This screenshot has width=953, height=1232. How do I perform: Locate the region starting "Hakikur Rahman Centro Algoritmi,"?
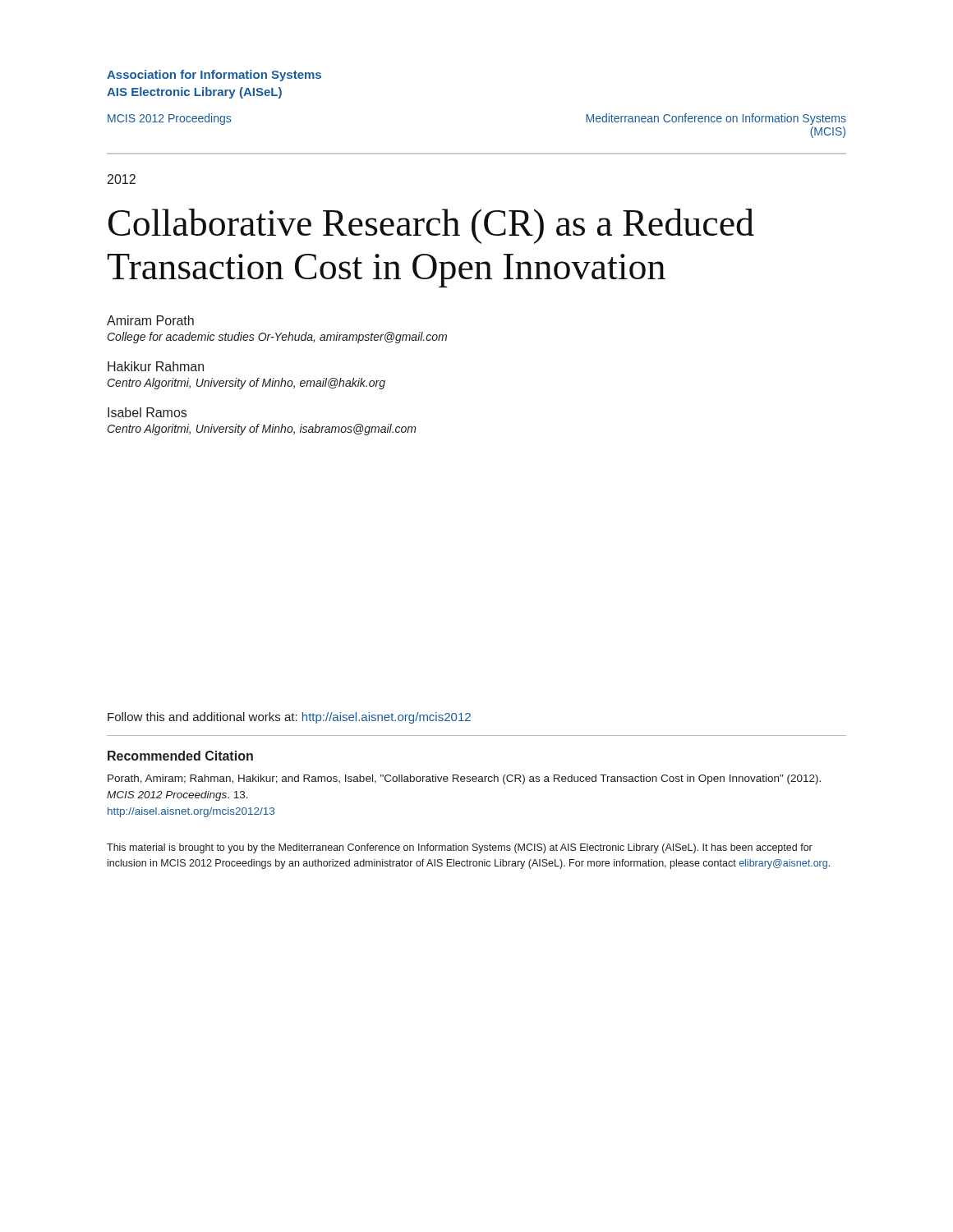tap(156, 366)
